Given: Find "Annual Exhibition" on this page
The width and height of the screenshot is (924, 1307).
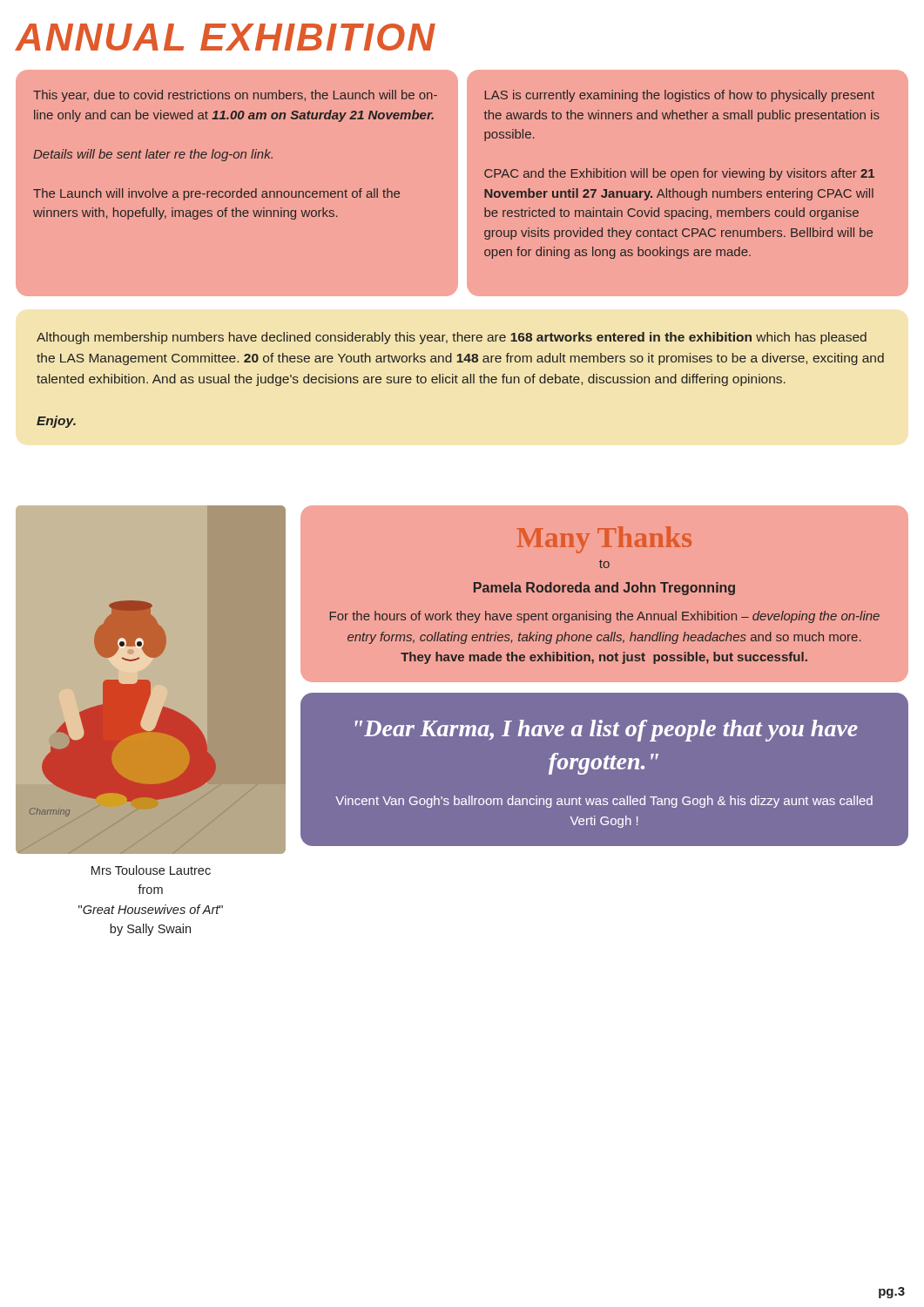Looking at the screenshot, I should (x=226, y=37).
